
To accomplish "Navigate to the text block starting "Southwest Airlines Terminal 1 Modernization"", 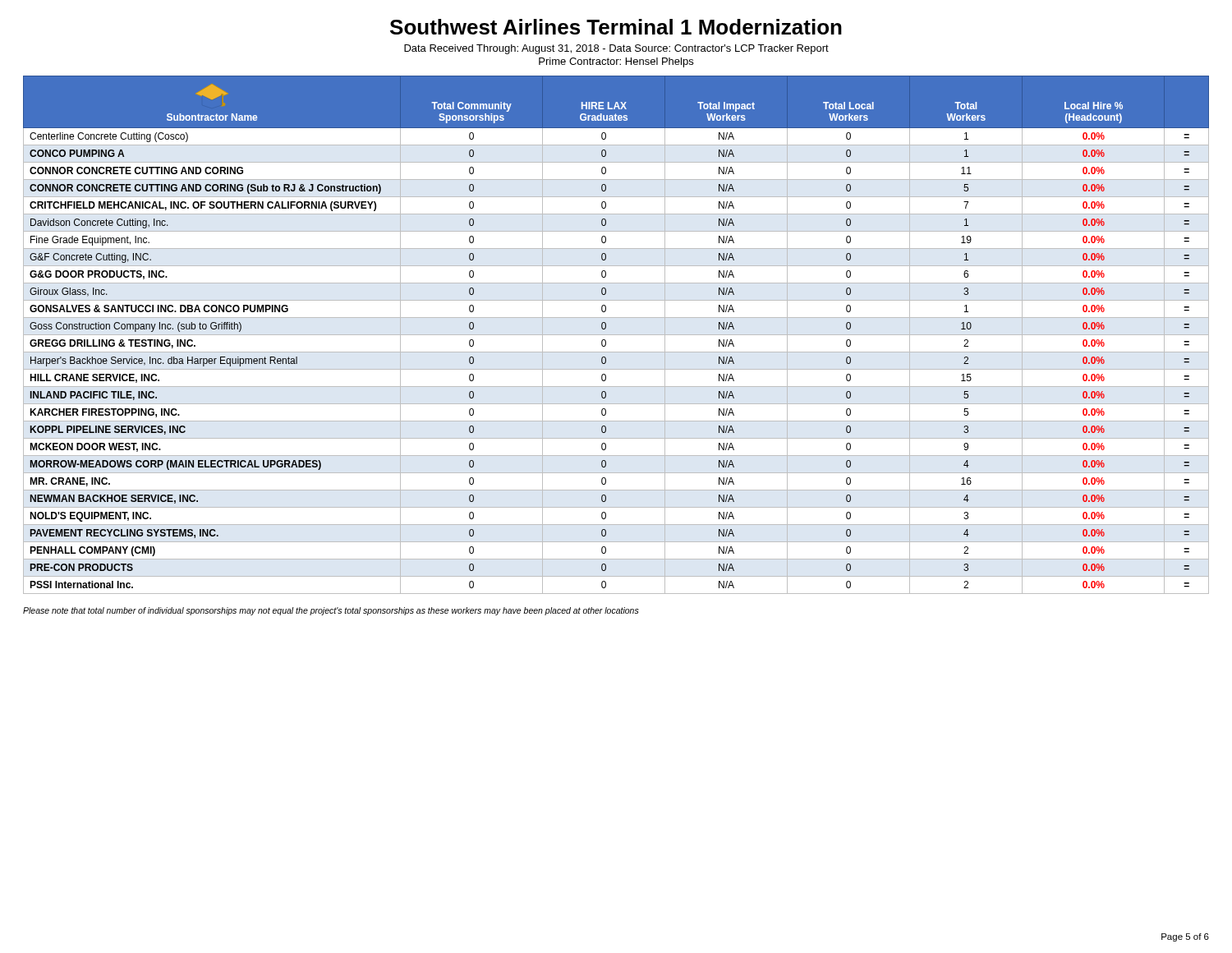I will [616, 27].
